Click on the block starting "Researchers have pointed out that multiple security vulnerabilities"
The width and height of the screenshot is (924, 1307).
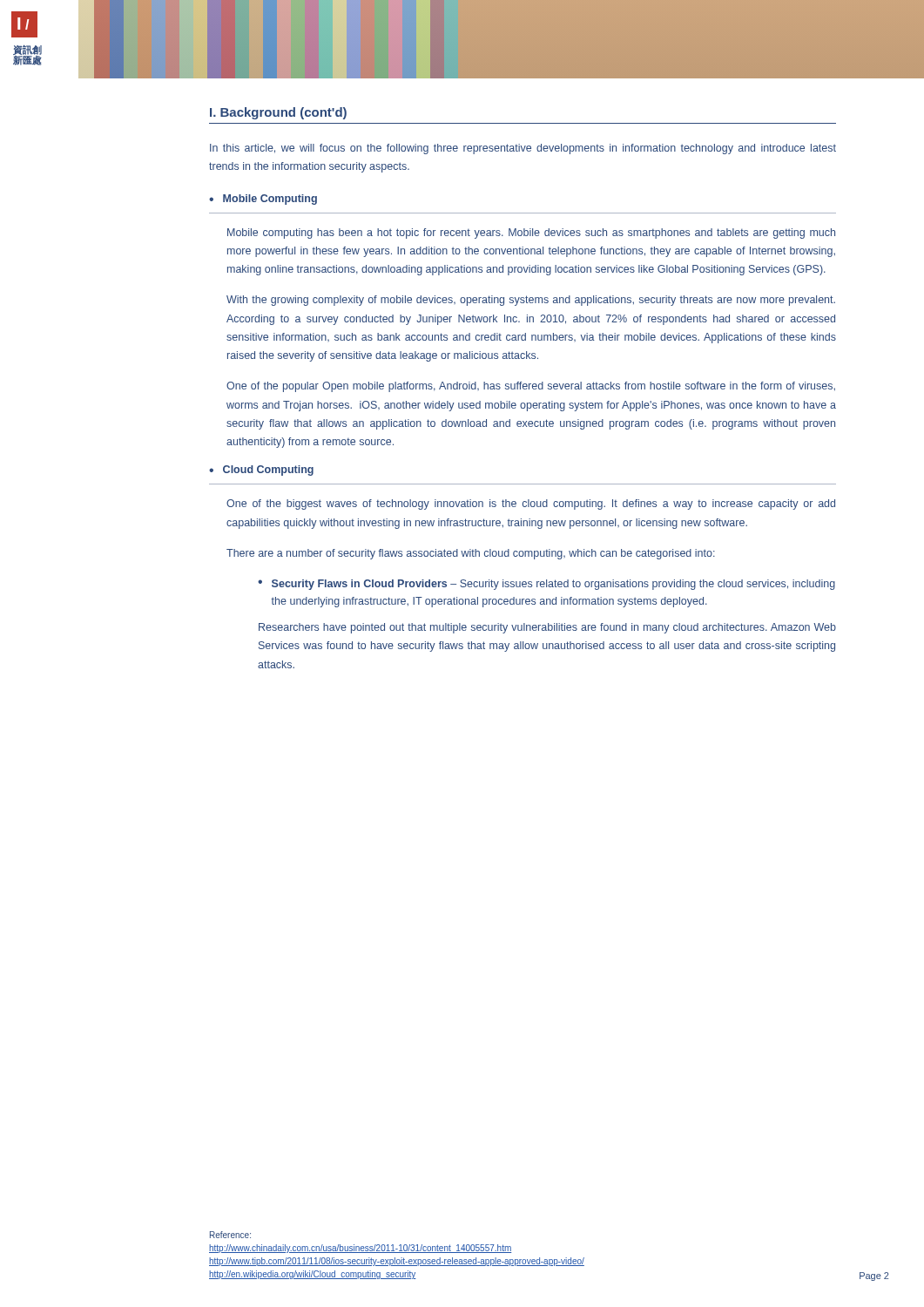pos(547,646)
